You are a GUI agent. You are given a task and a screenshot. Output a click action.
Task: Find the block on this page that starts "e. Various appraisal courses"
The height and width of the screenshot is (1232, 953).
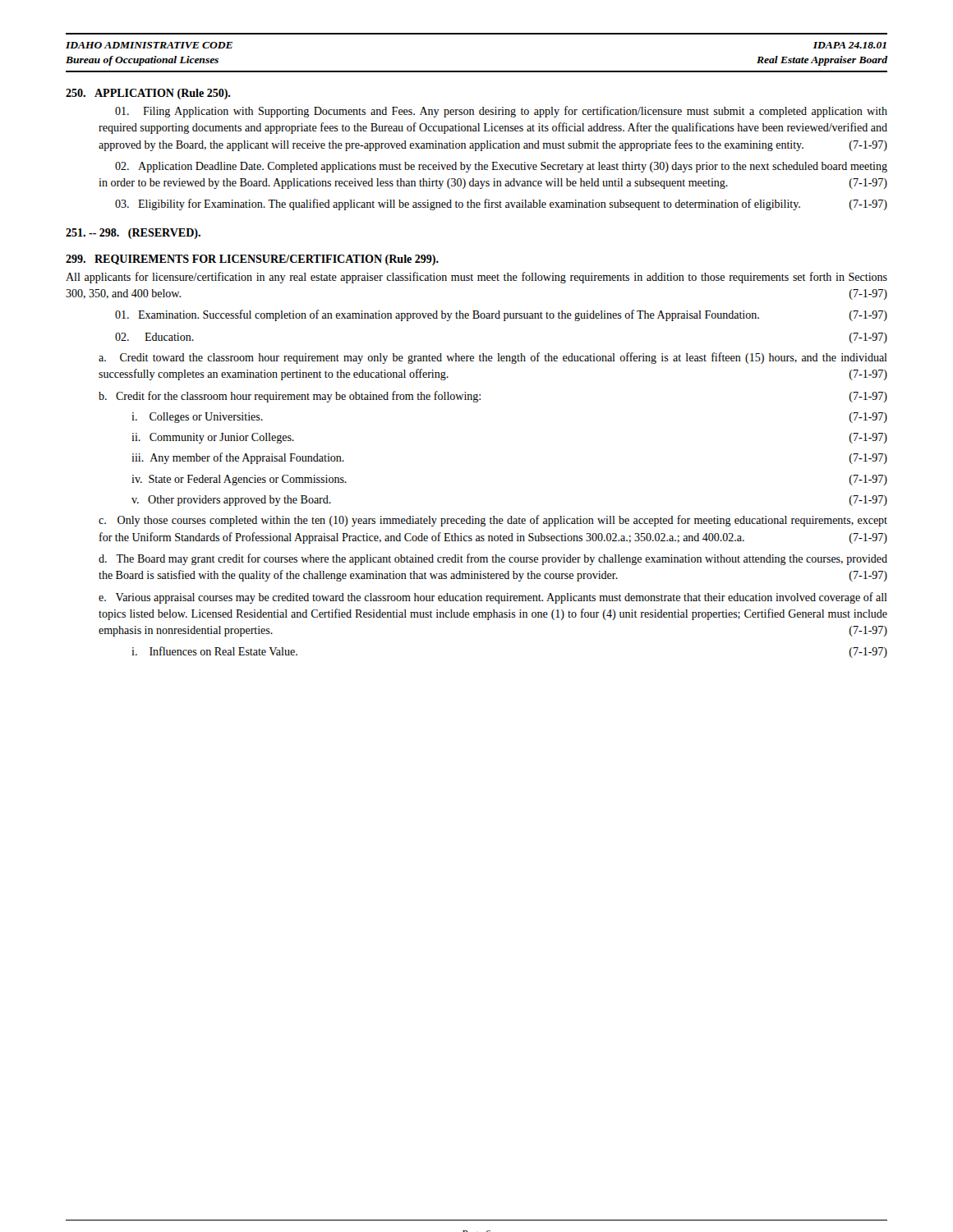tap(493, 615)
